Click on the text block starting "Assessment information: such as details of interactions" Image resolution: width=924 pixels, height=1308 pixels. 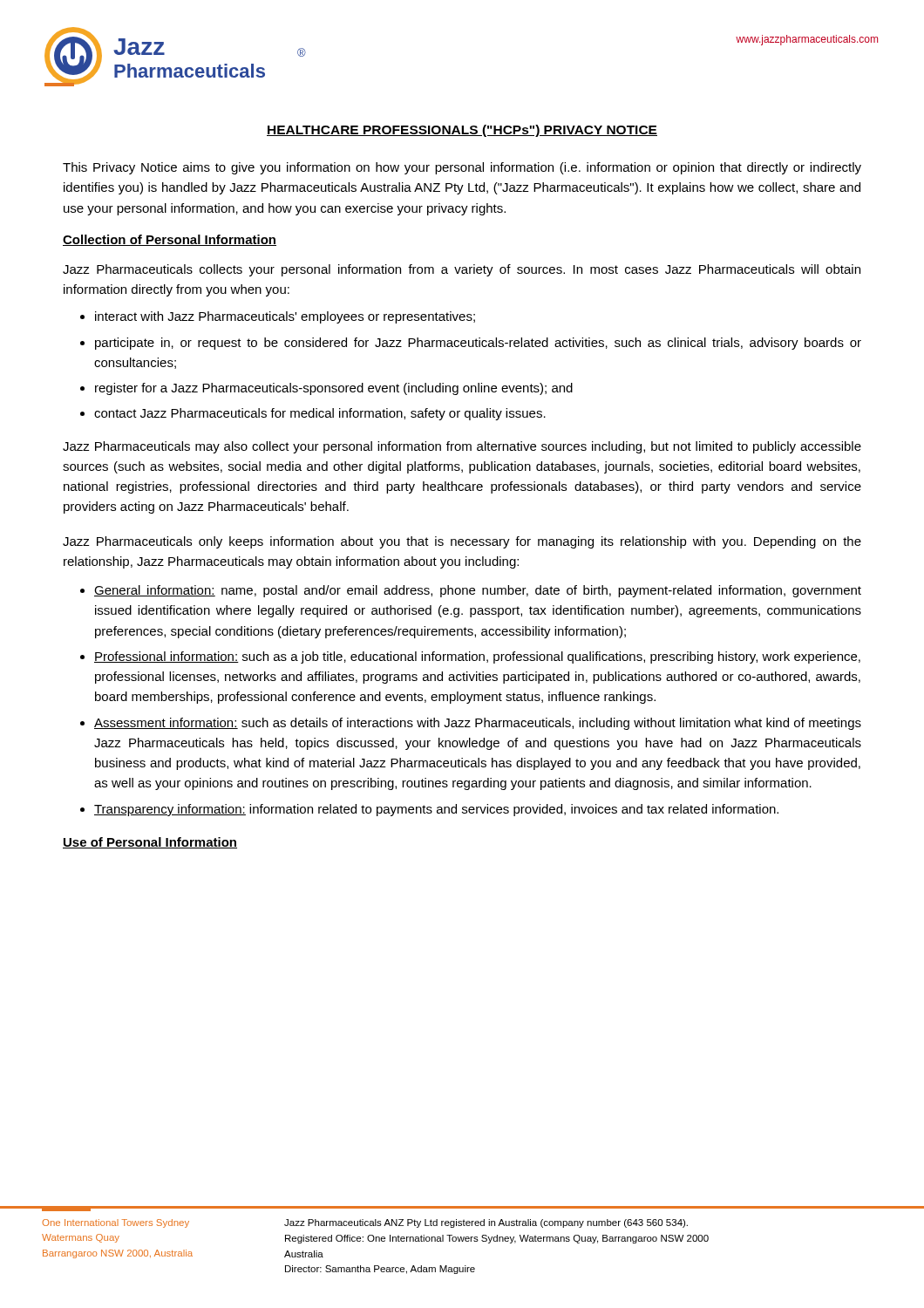point(478,752)
